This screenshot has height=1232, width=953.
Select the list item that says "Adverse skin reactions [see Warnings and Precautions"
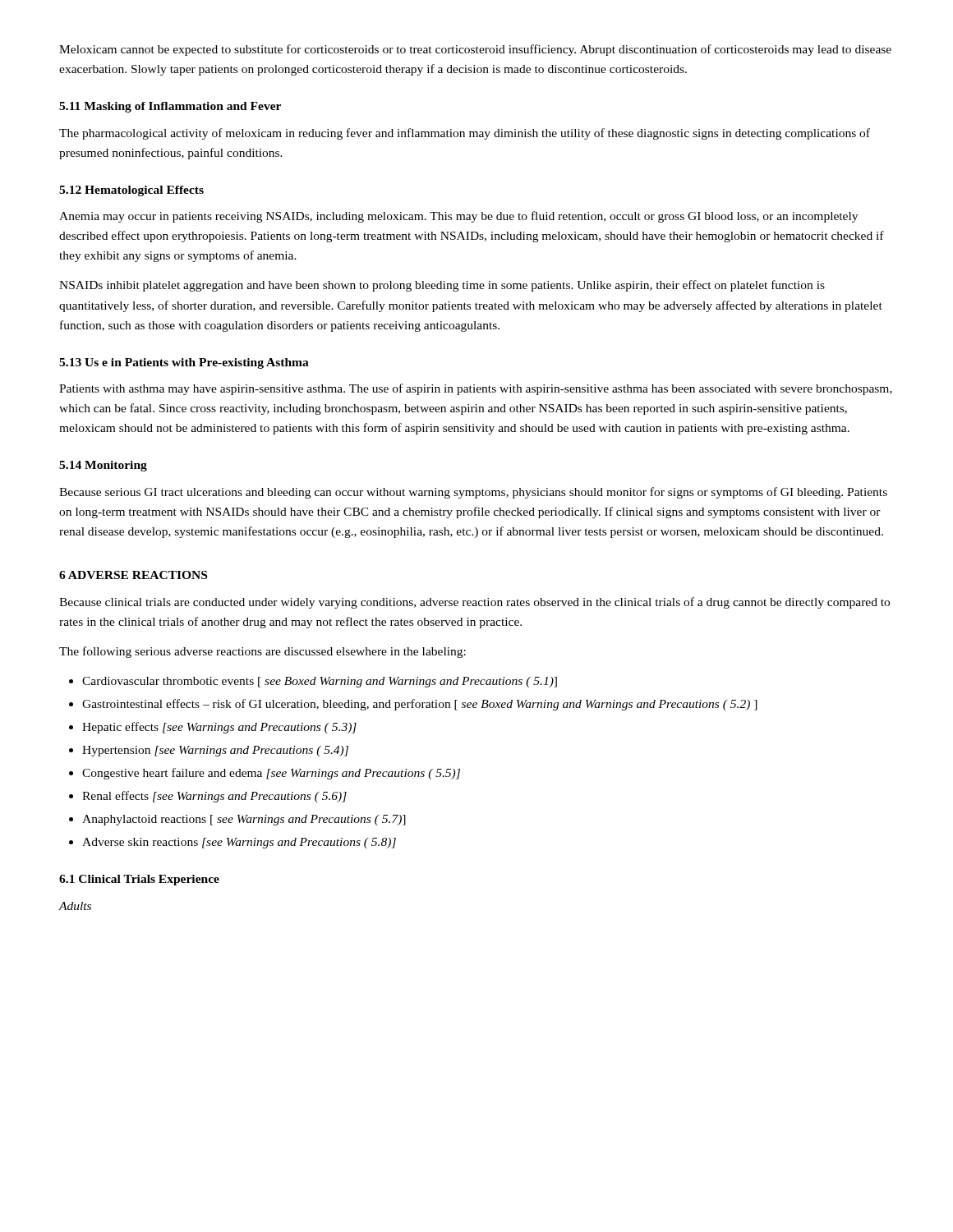point(239,841)
